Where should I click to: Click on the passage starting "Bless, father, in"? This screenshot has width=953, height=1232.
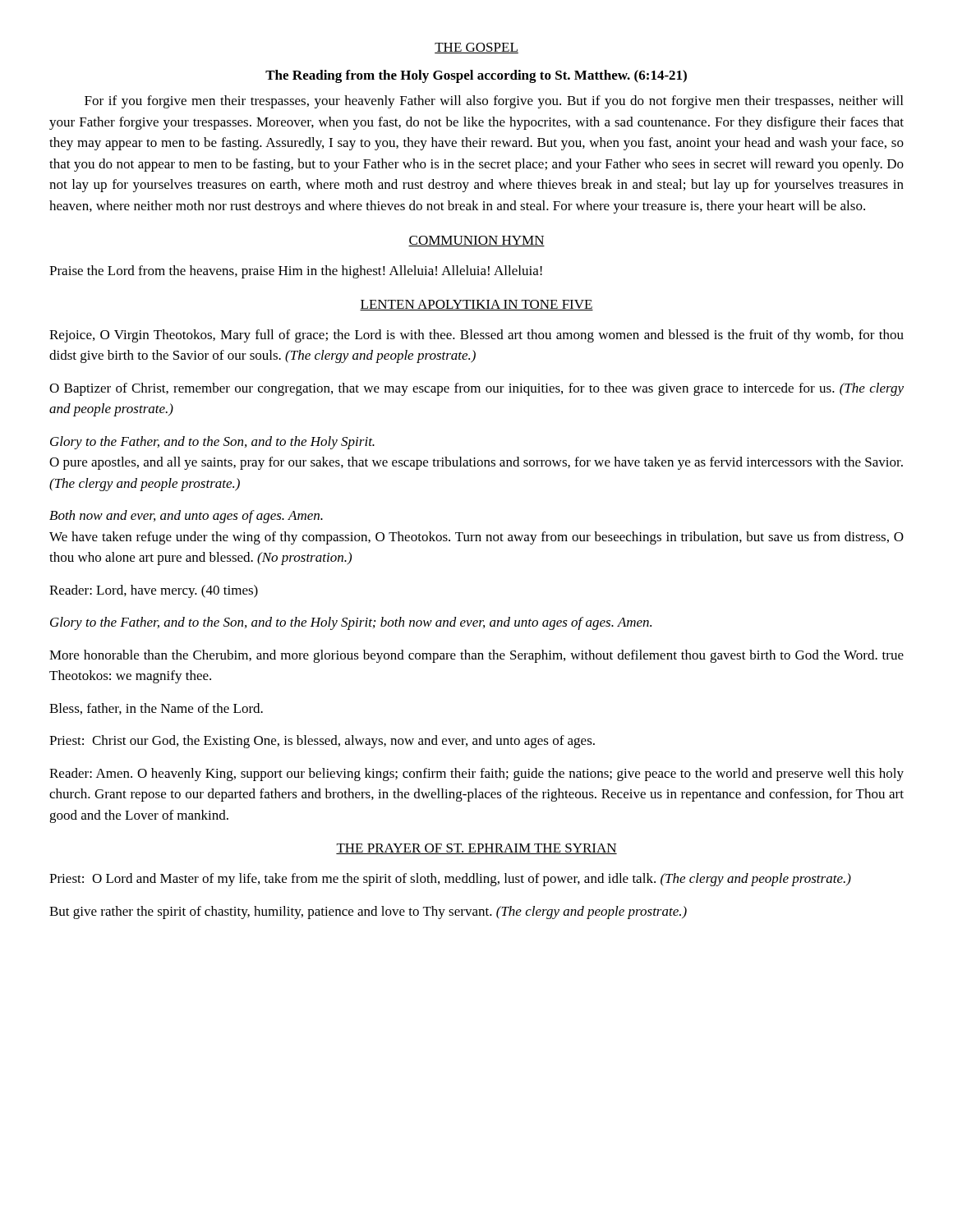pyautogui.click(x=156, y=708)
